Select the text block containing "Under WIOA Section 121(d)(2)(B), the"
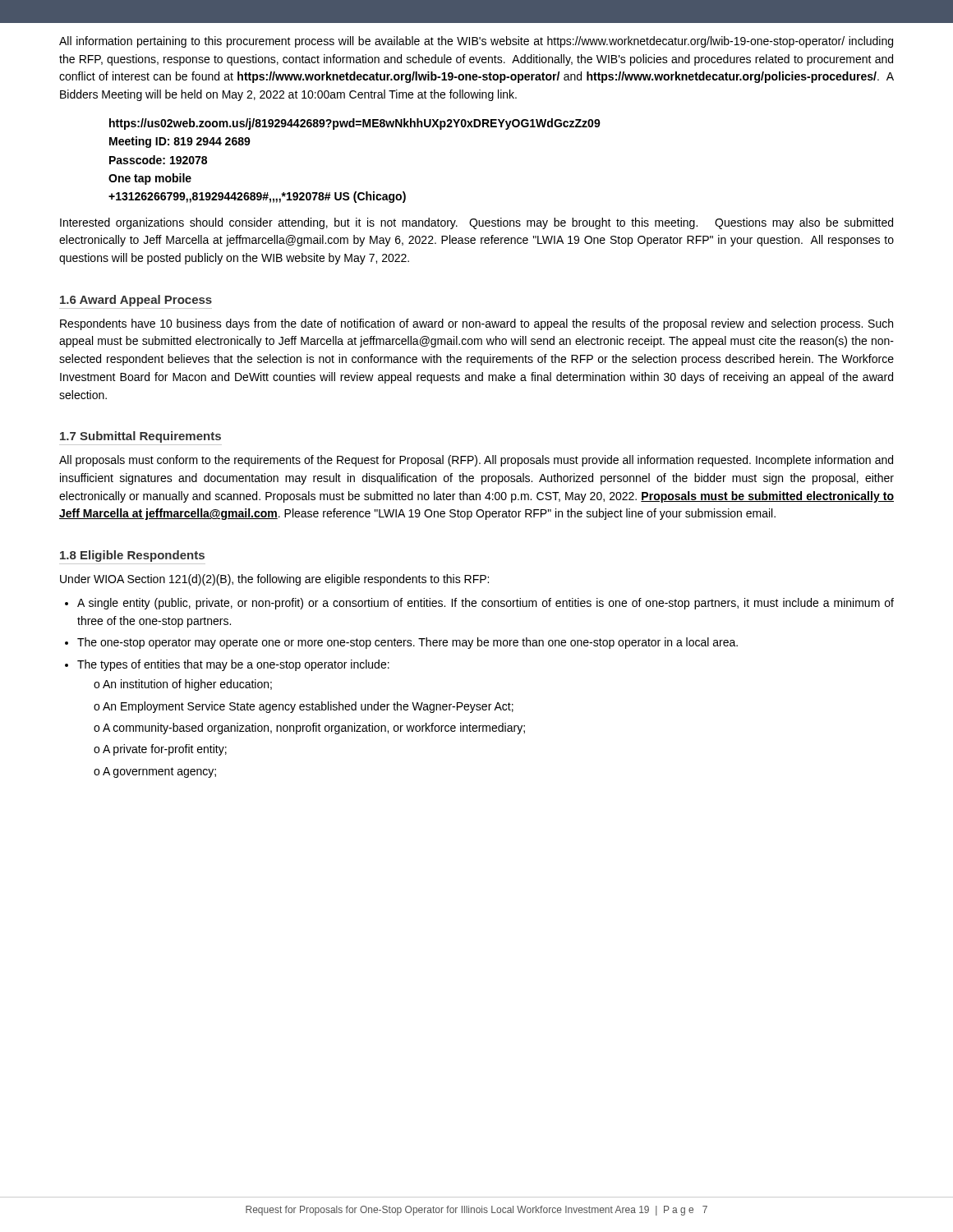Viewport: 953px width, 1232px height. pos(275,579)
